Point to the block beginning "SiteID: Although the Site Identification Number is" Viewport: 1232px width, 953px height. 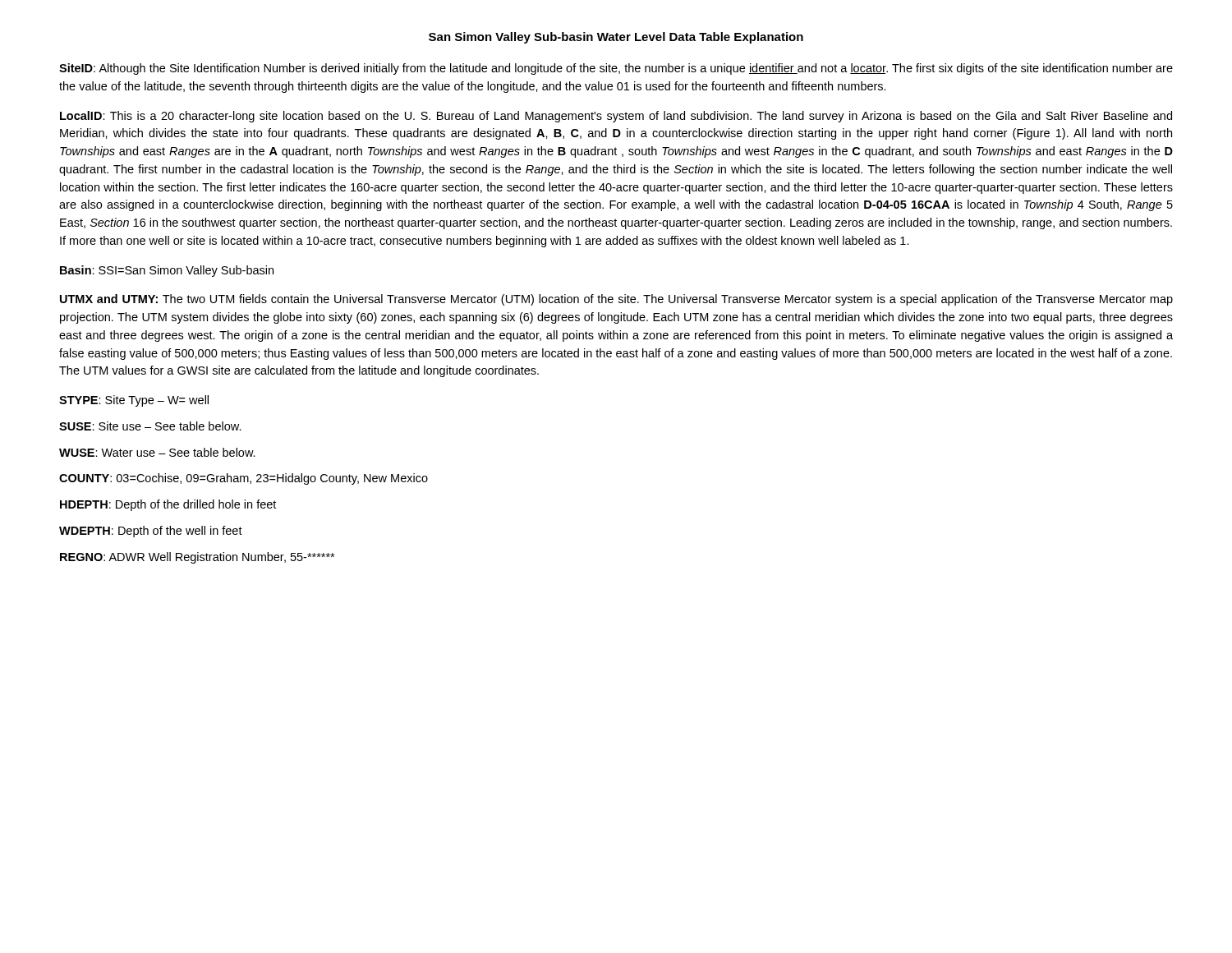tap(616, 77)
